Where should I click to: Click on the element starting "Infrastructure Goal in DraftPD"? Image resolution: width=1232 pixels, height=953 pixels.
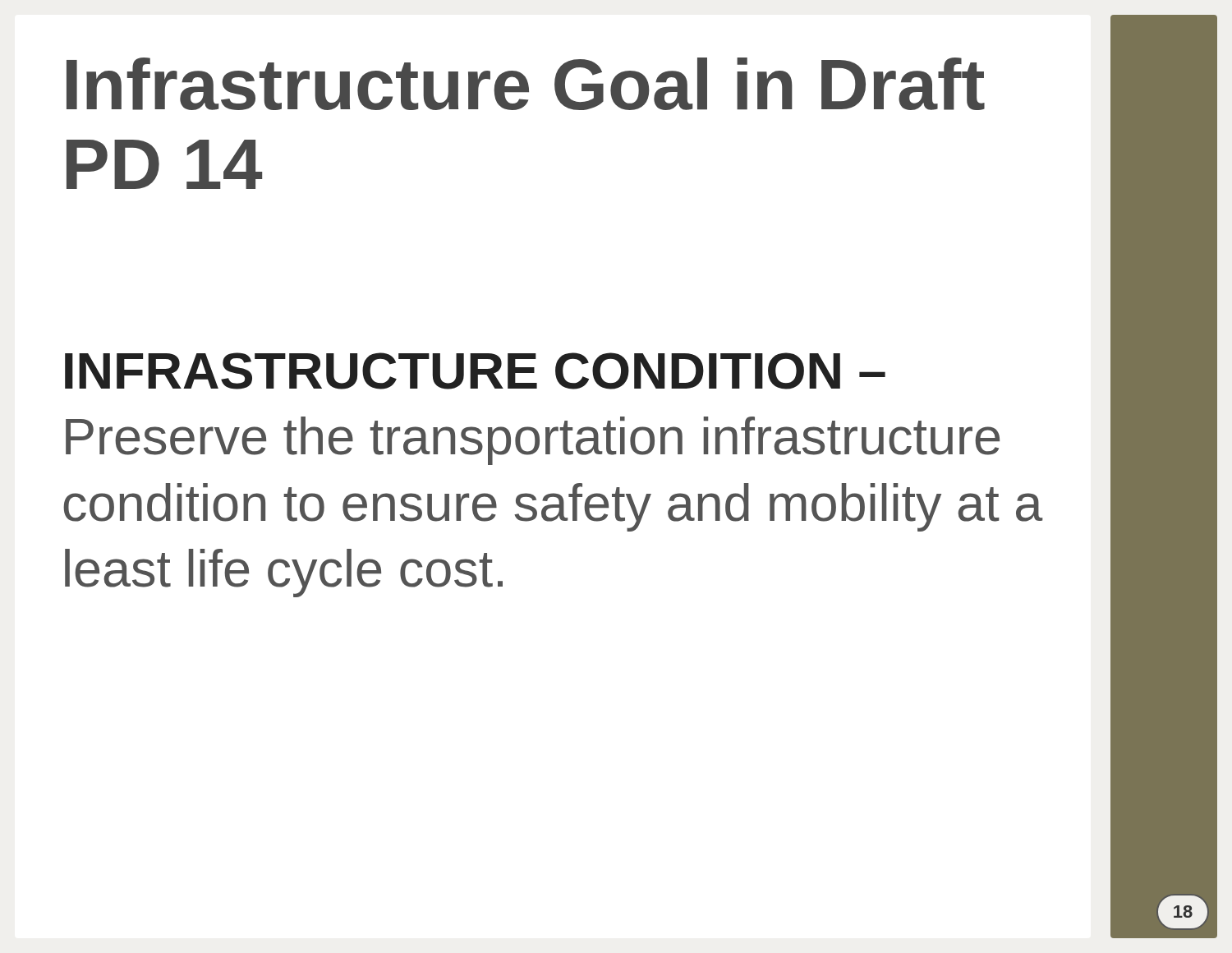554,125
